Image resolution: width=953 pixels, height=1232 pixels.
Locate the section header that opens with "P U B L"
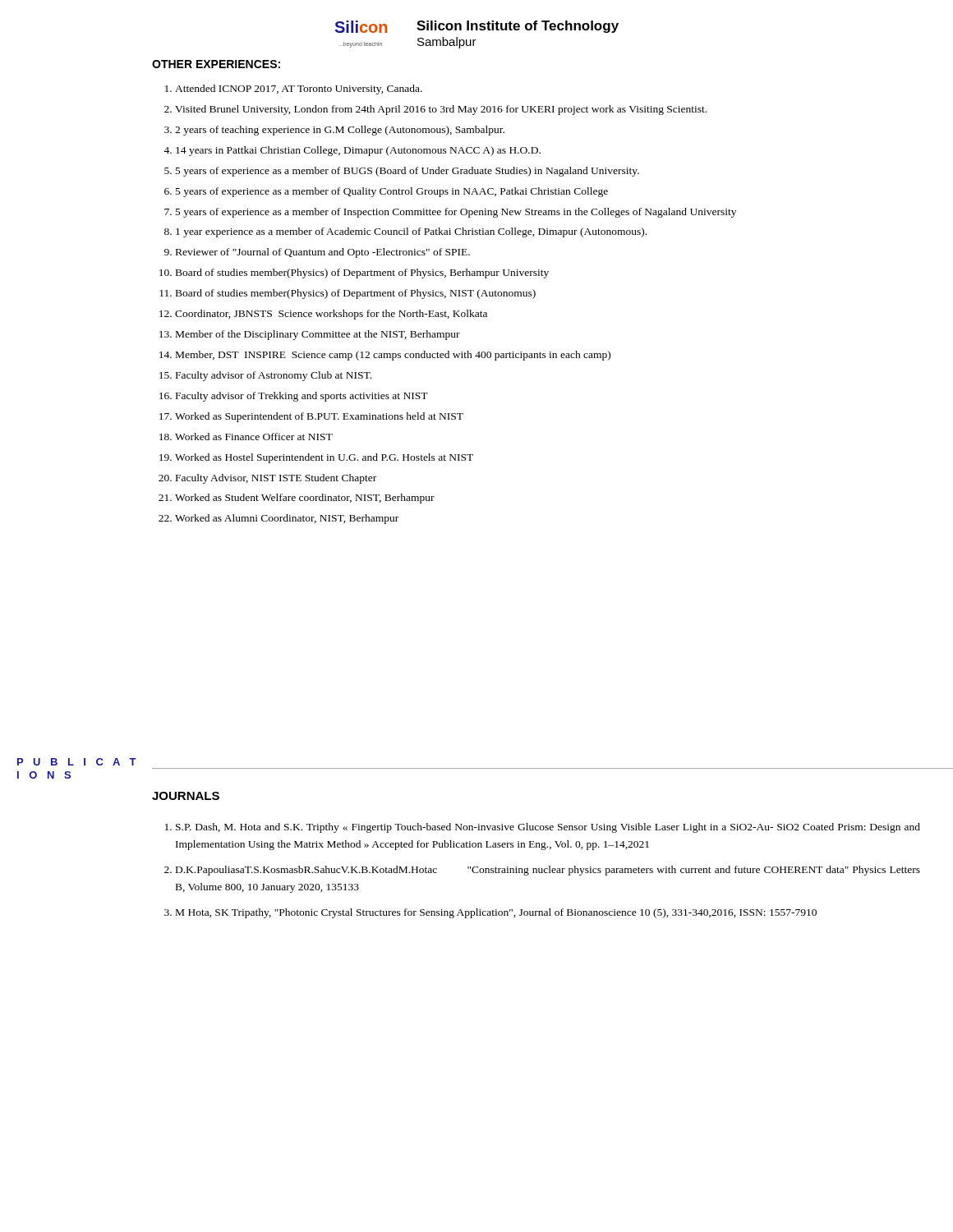(x=78, y=768)
